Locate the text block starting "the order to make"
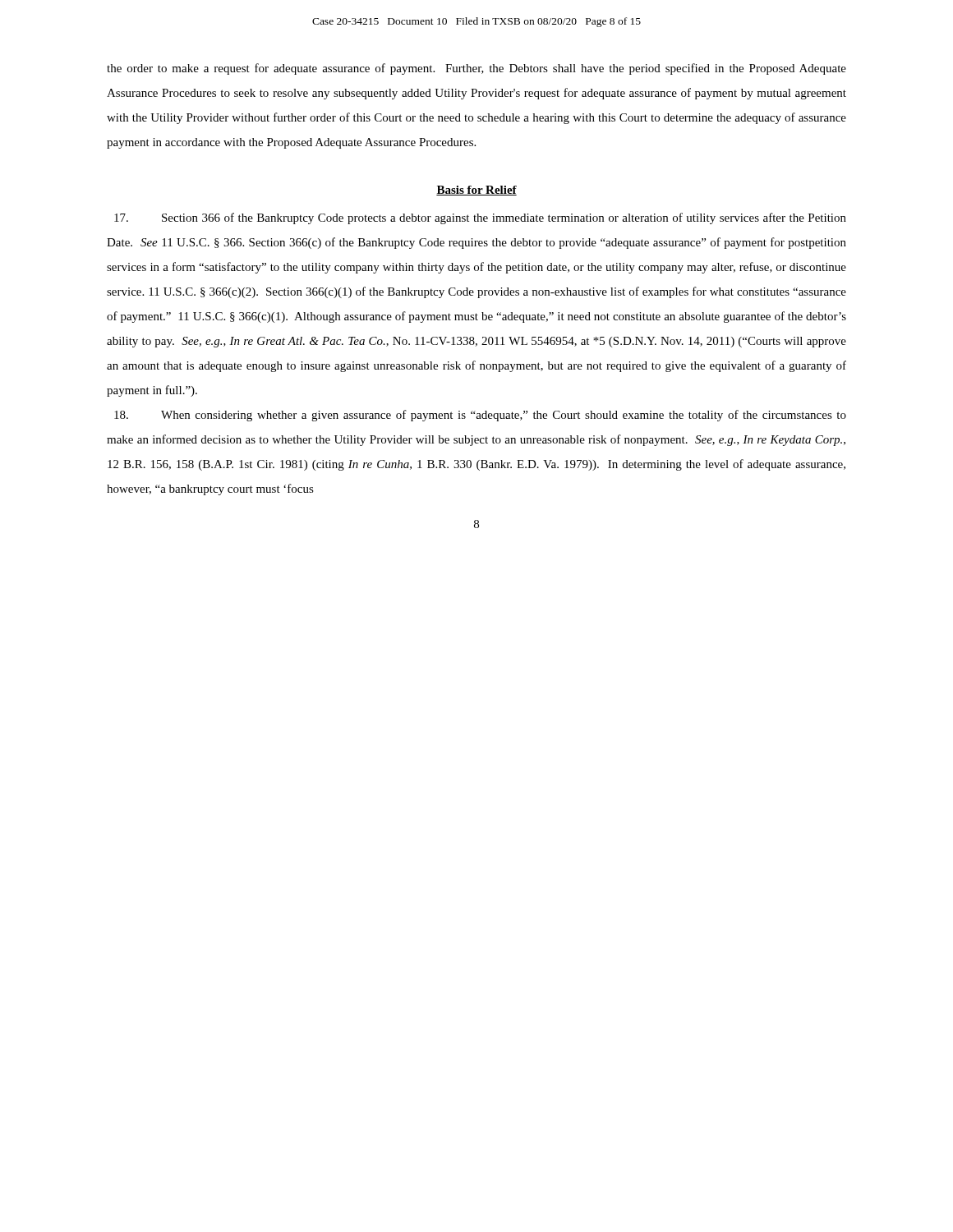The width and height of the screenshot is (953, 1232). [x=476, y=105]
